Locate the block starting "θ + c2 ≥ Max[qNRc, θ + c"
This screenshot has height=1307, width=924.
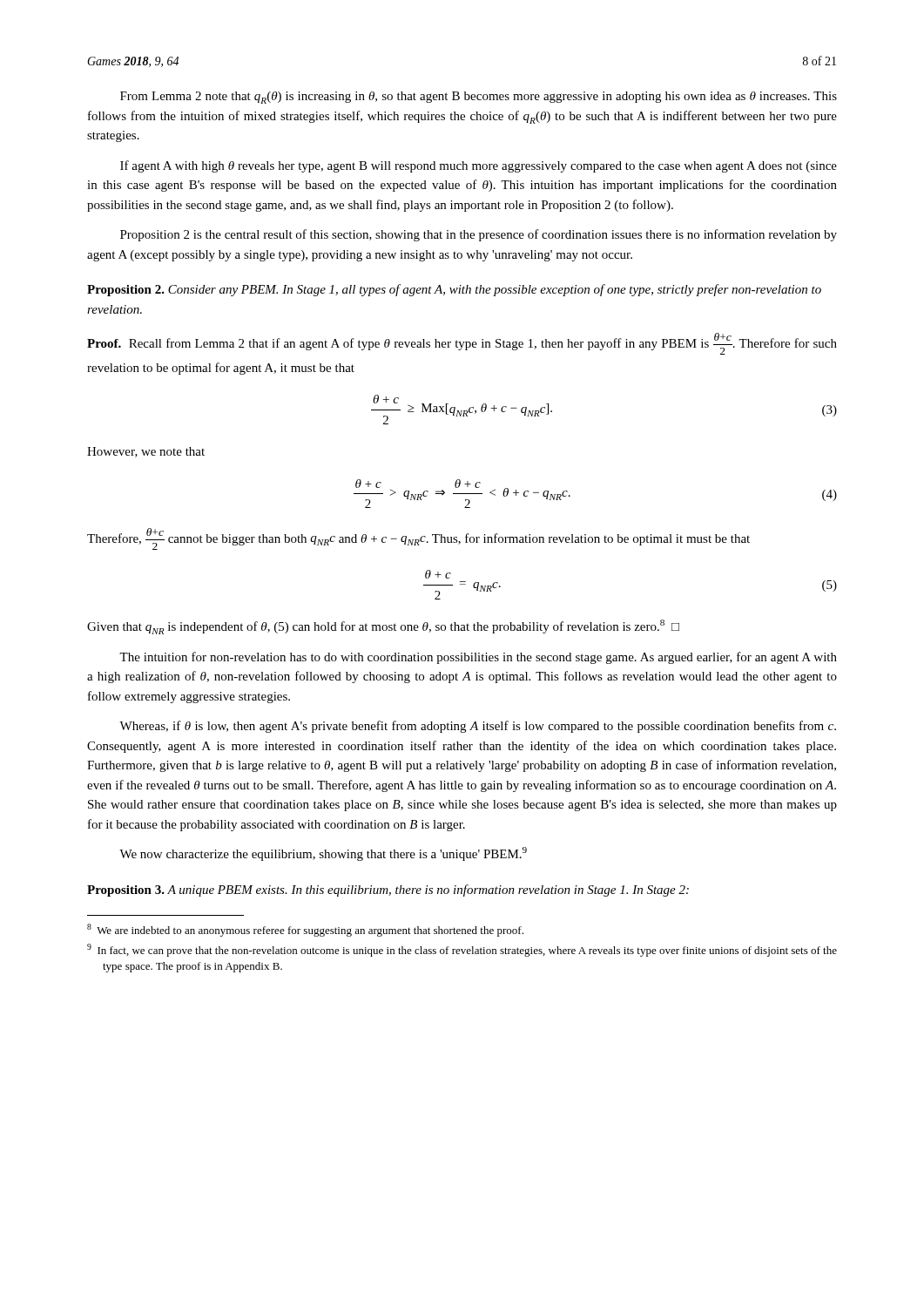click(x=385, y=410)
